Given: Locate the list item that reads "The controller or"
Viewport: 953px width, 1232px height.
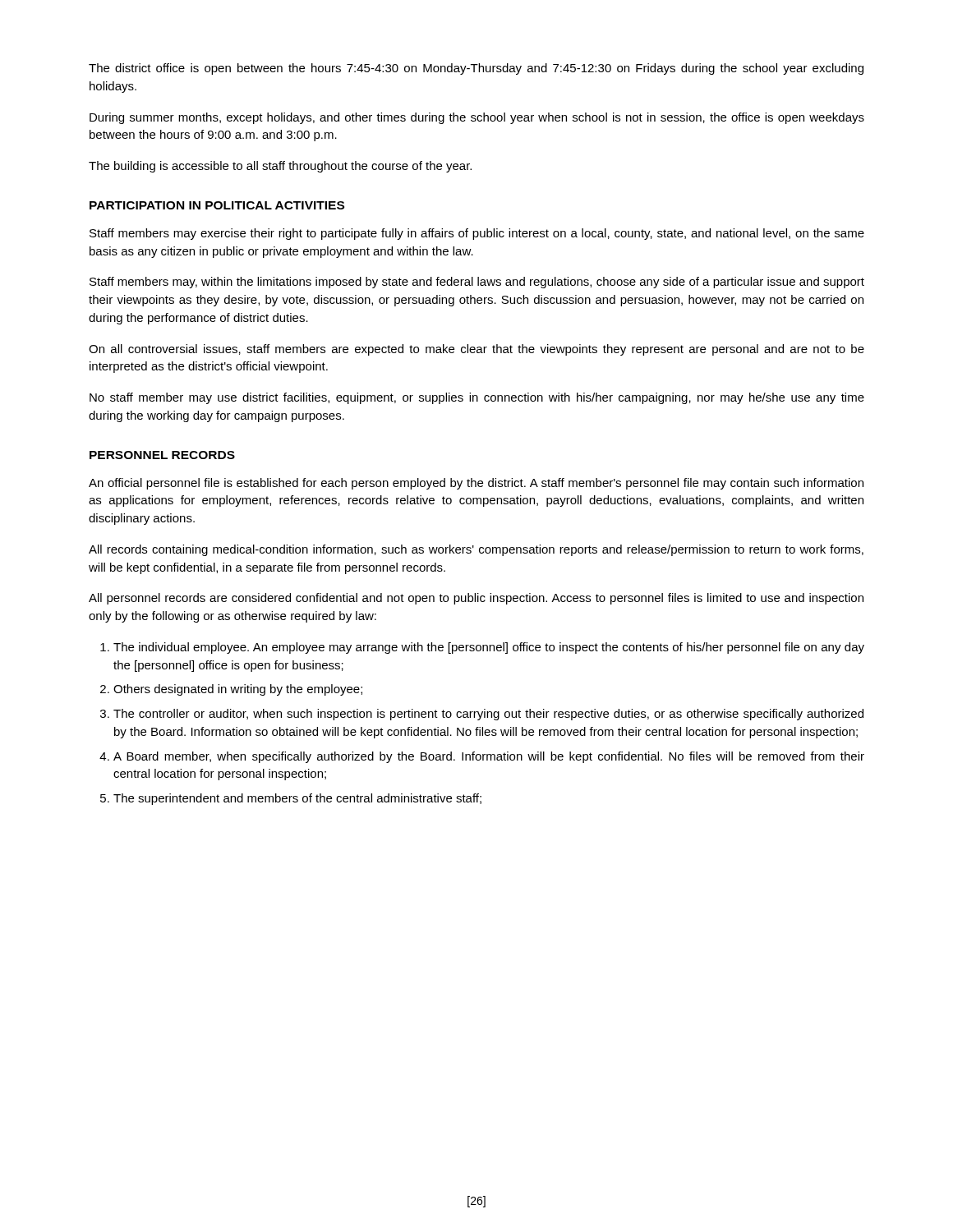Looking at the screenshot, I should coord(489,722).
